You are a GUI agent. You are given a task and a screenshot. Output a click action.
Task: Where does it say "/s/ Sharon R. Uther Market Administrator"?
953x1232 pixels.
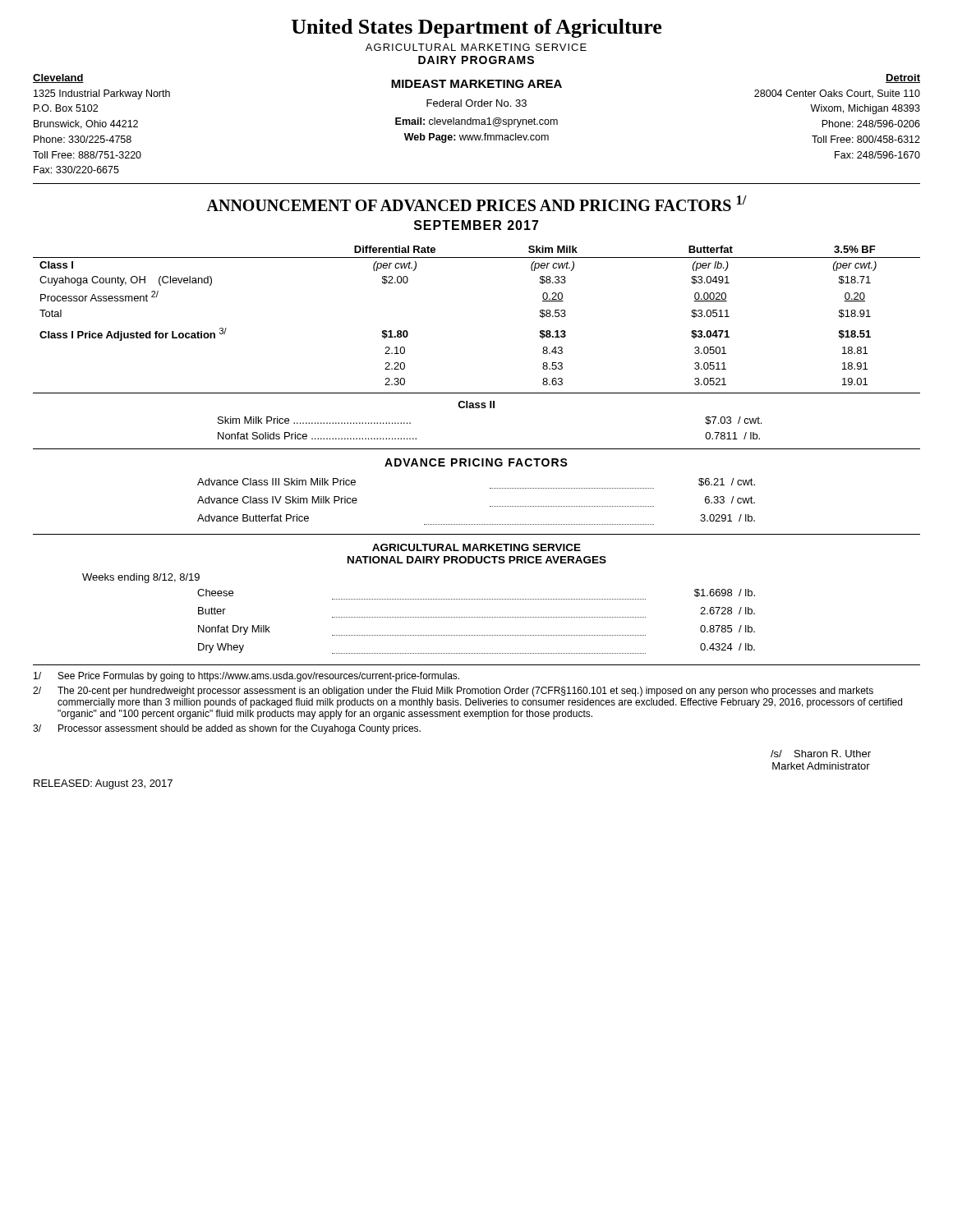pos(821,760)
